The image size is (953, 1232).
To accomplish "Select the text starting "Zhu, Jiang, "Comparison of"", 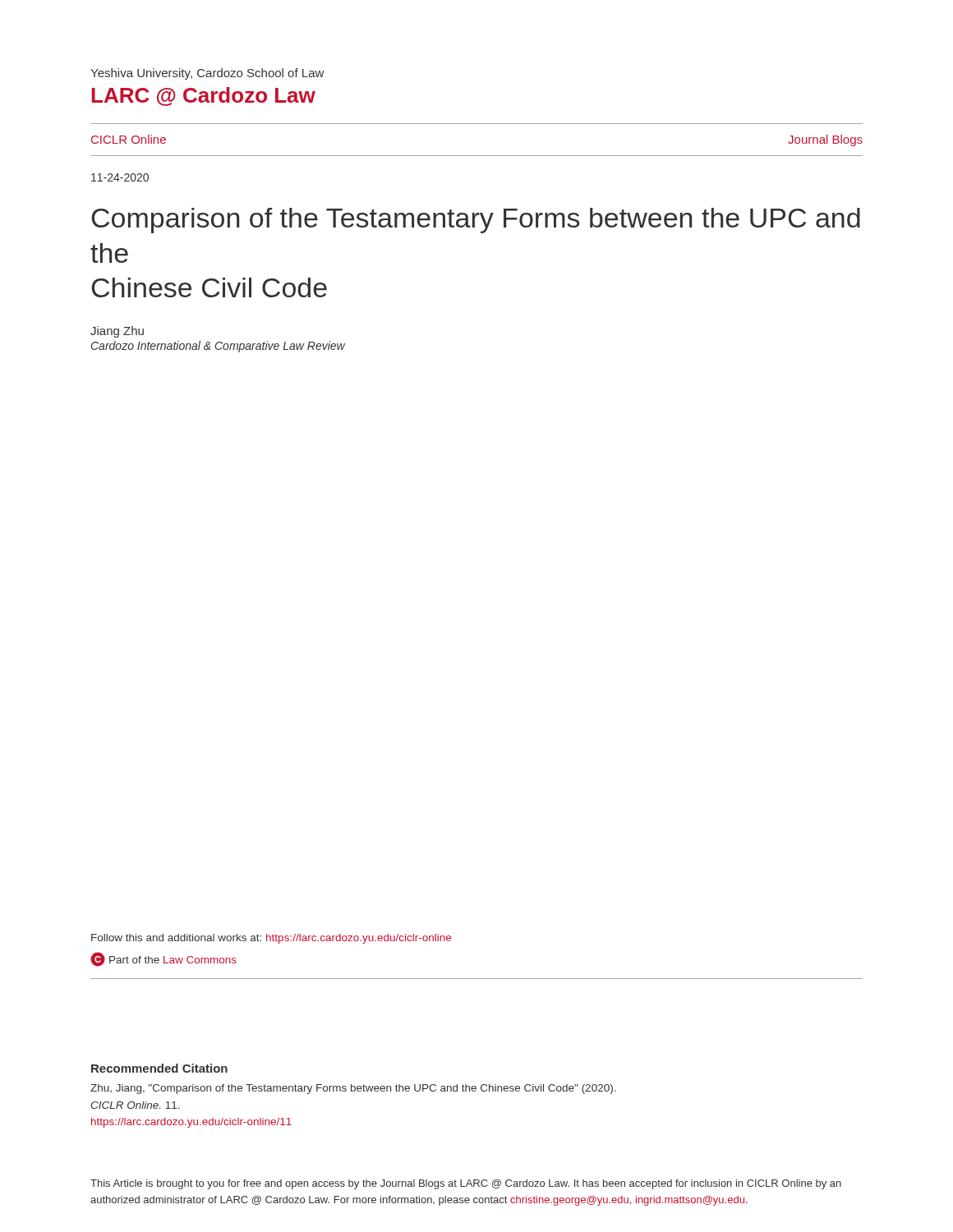I will point(353,1089).
